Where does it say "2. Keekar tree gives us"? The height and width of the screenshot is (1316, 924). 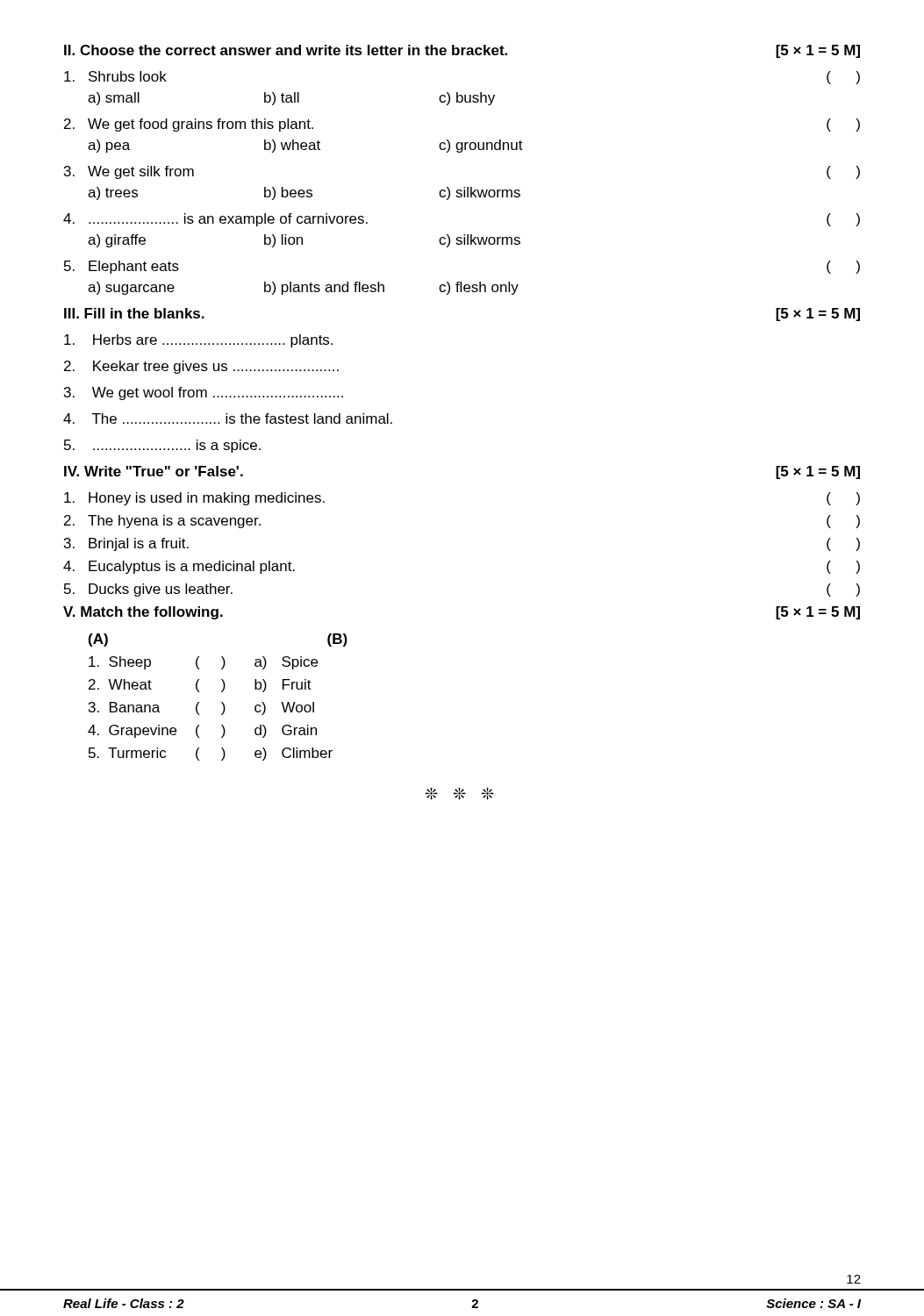tap(201, 367)
